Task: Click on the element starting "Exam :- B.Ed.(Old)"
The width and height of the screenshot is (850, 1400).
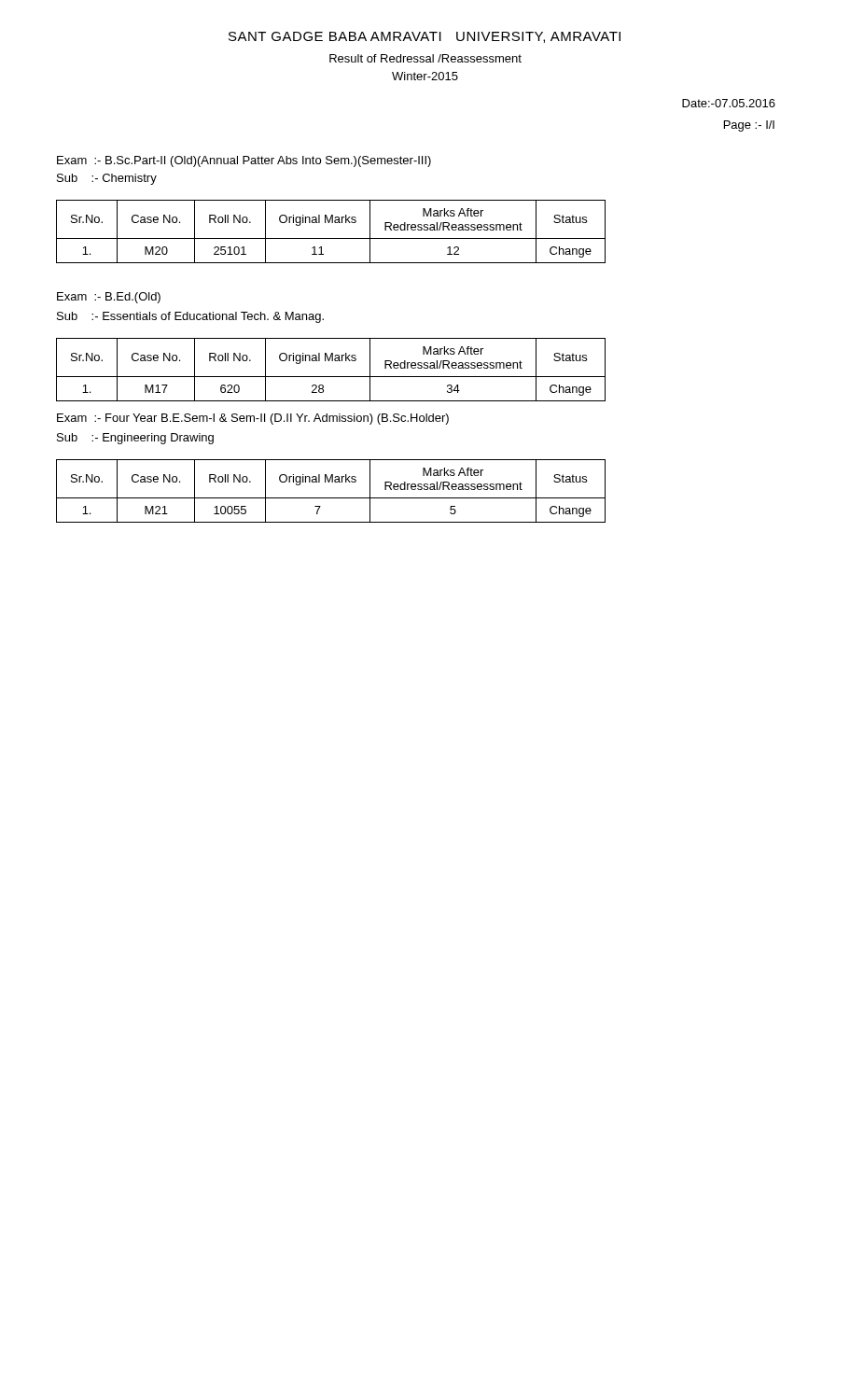Action: click(109, 296)
